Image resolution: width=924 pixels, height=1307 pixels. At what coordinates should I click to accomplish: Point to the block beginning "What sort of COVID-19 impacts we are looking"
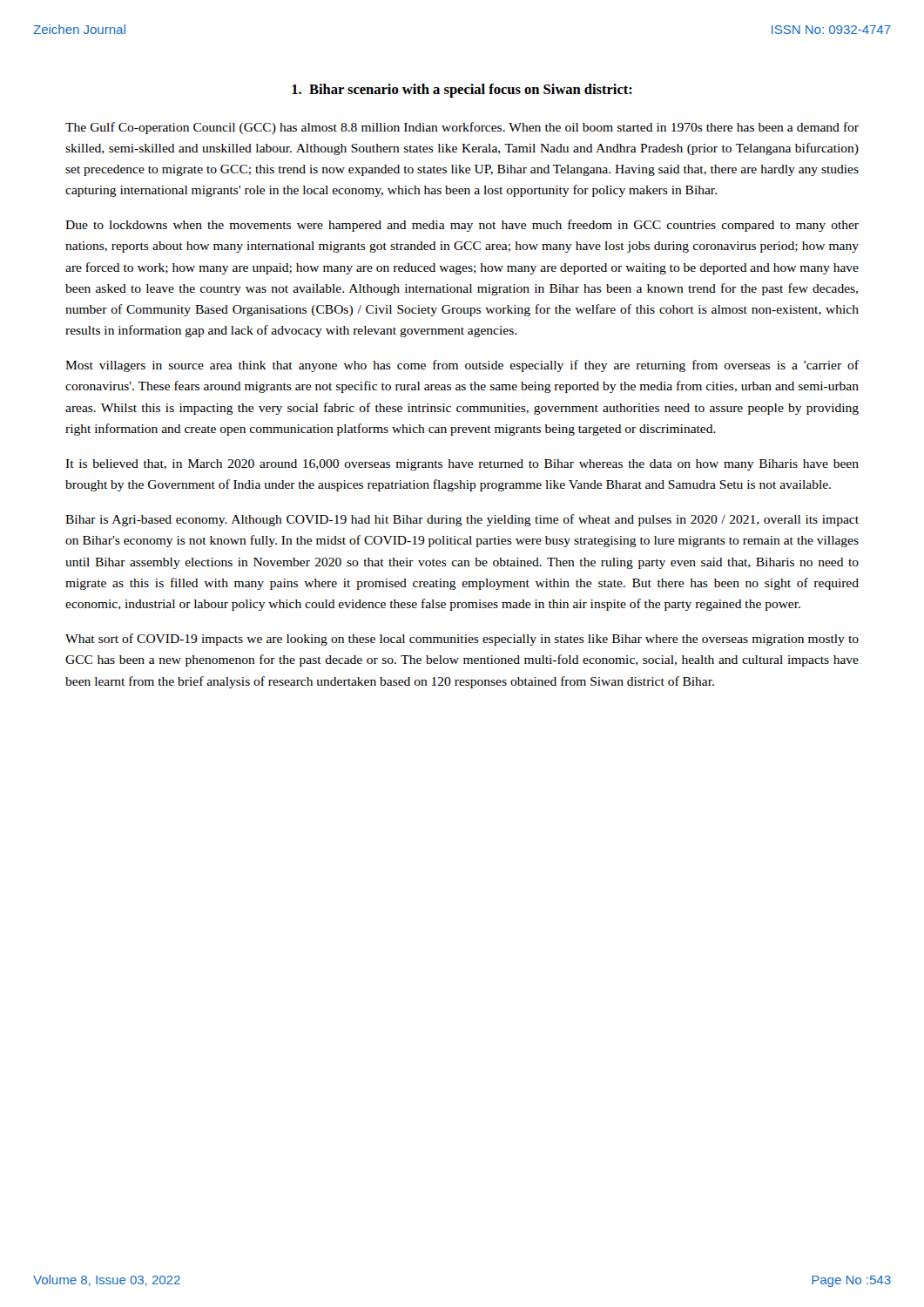coord(462,659)
